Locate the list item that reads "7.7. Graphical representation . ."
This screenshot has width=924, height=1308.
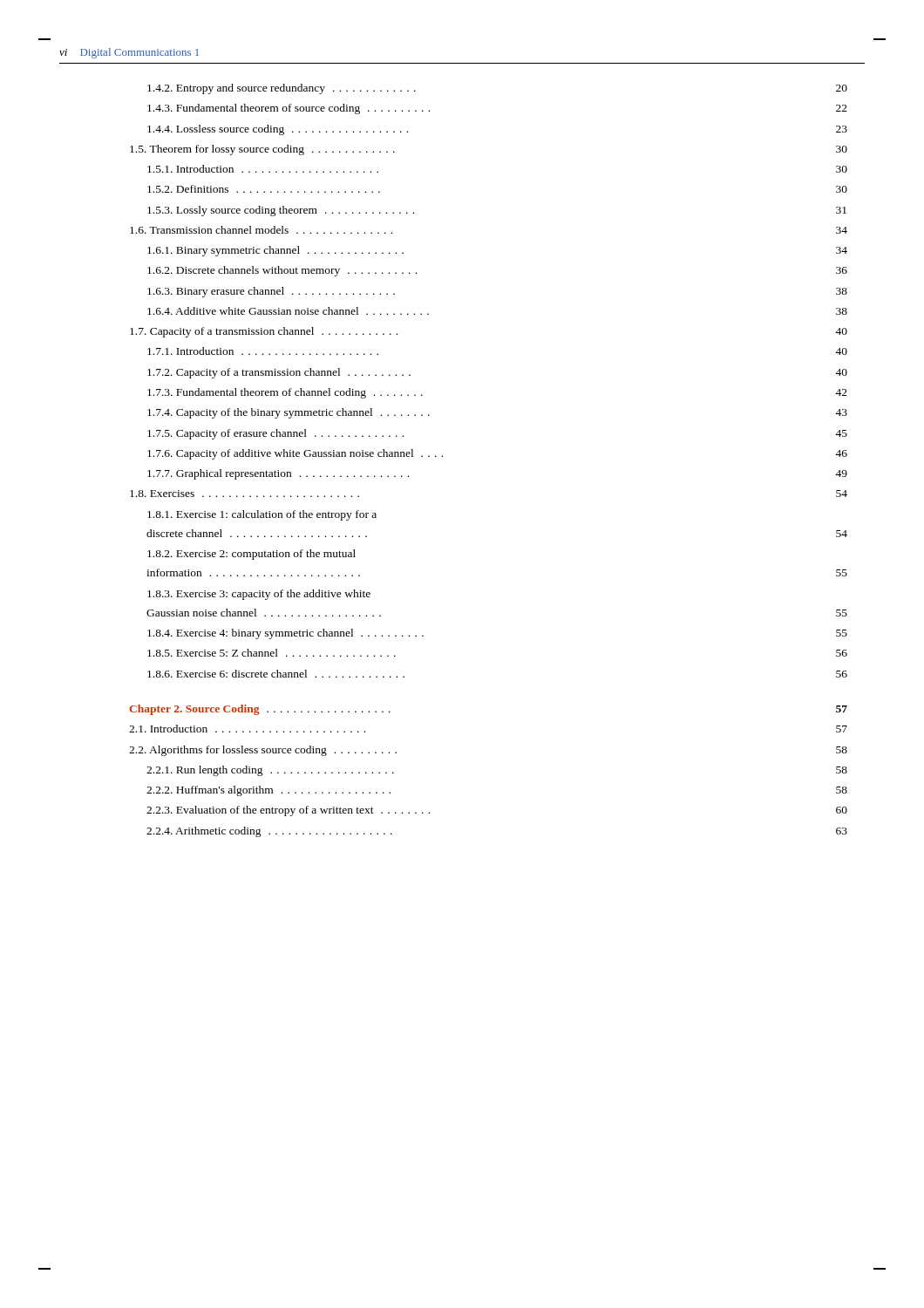[x=221, y=474]
